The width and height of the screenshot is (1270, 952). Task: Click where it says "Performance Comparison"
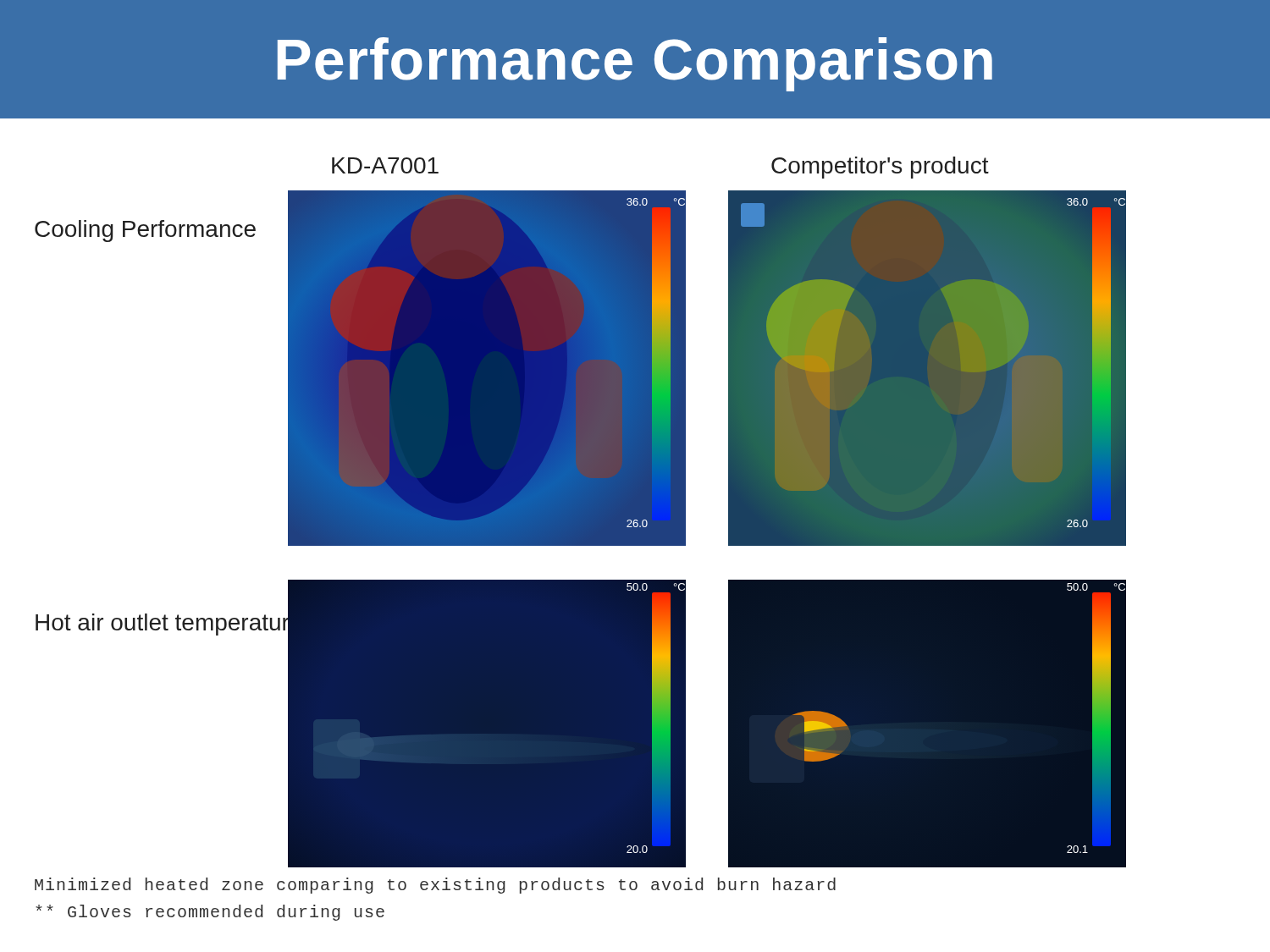pos(635,59)
